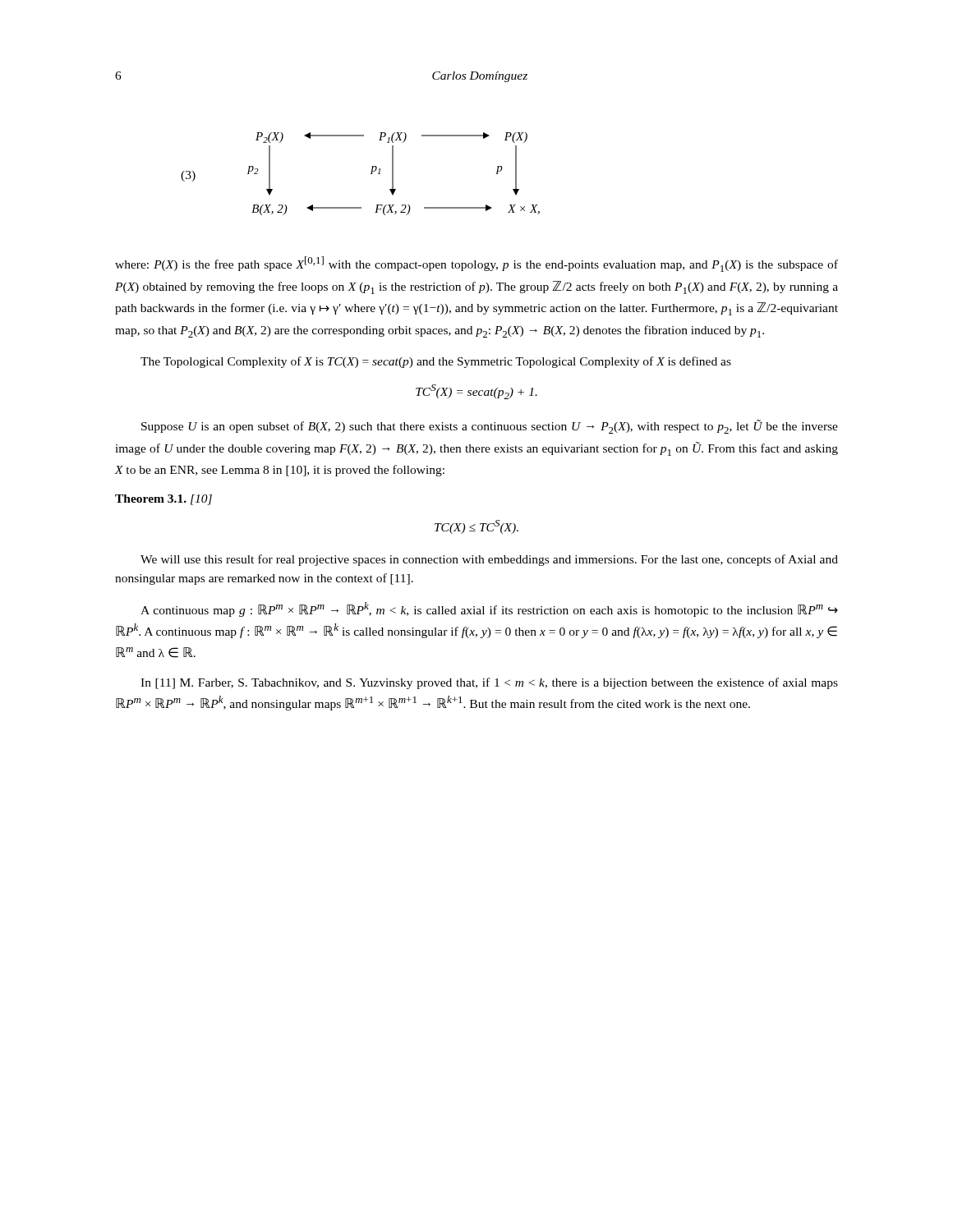
Task: Locate the passage starting "Suppose U is an open subset of B(X,"
Action: tap(476, 448)
